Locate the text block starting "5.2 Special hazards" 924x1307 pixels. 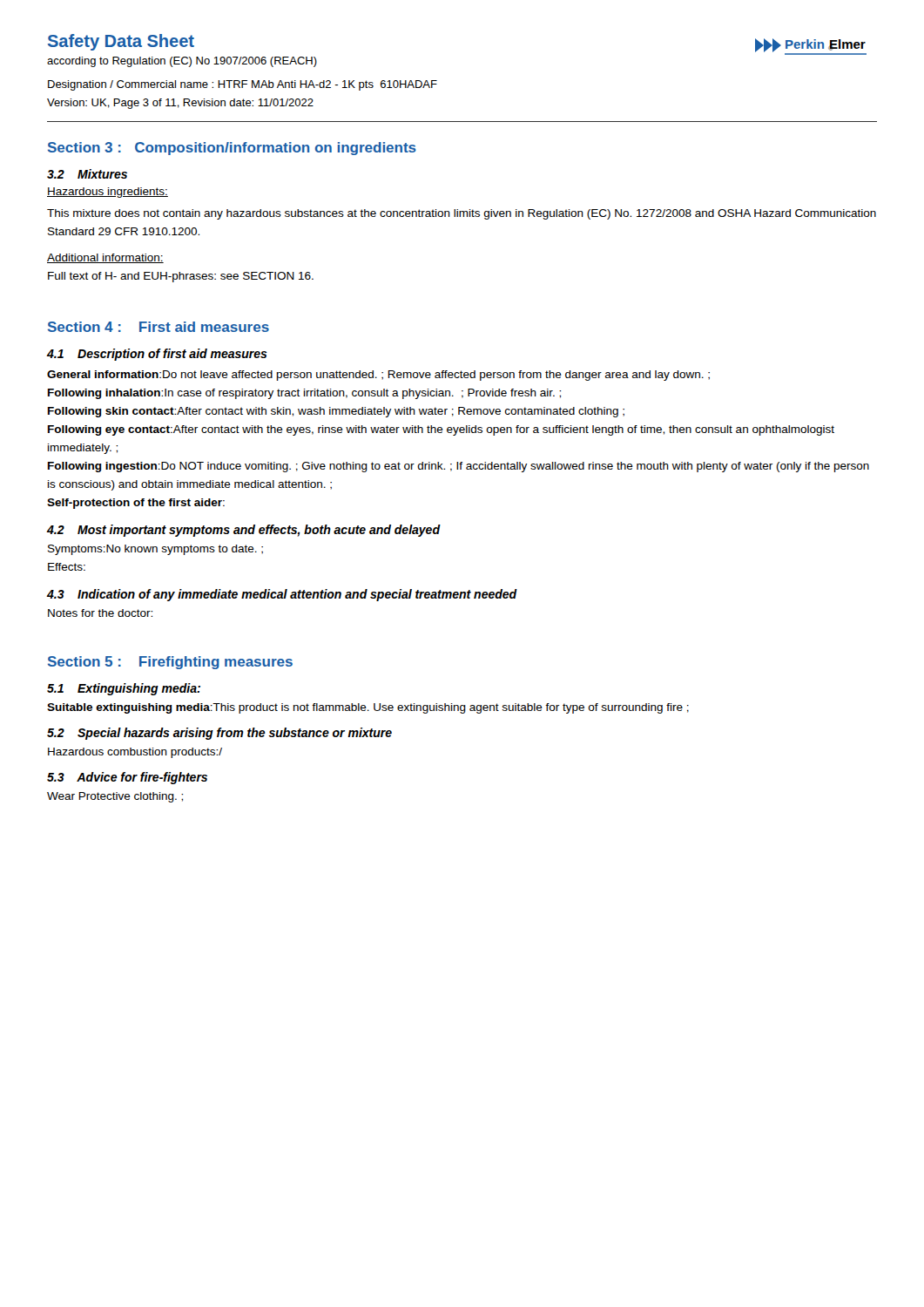(x=219, y=733)
